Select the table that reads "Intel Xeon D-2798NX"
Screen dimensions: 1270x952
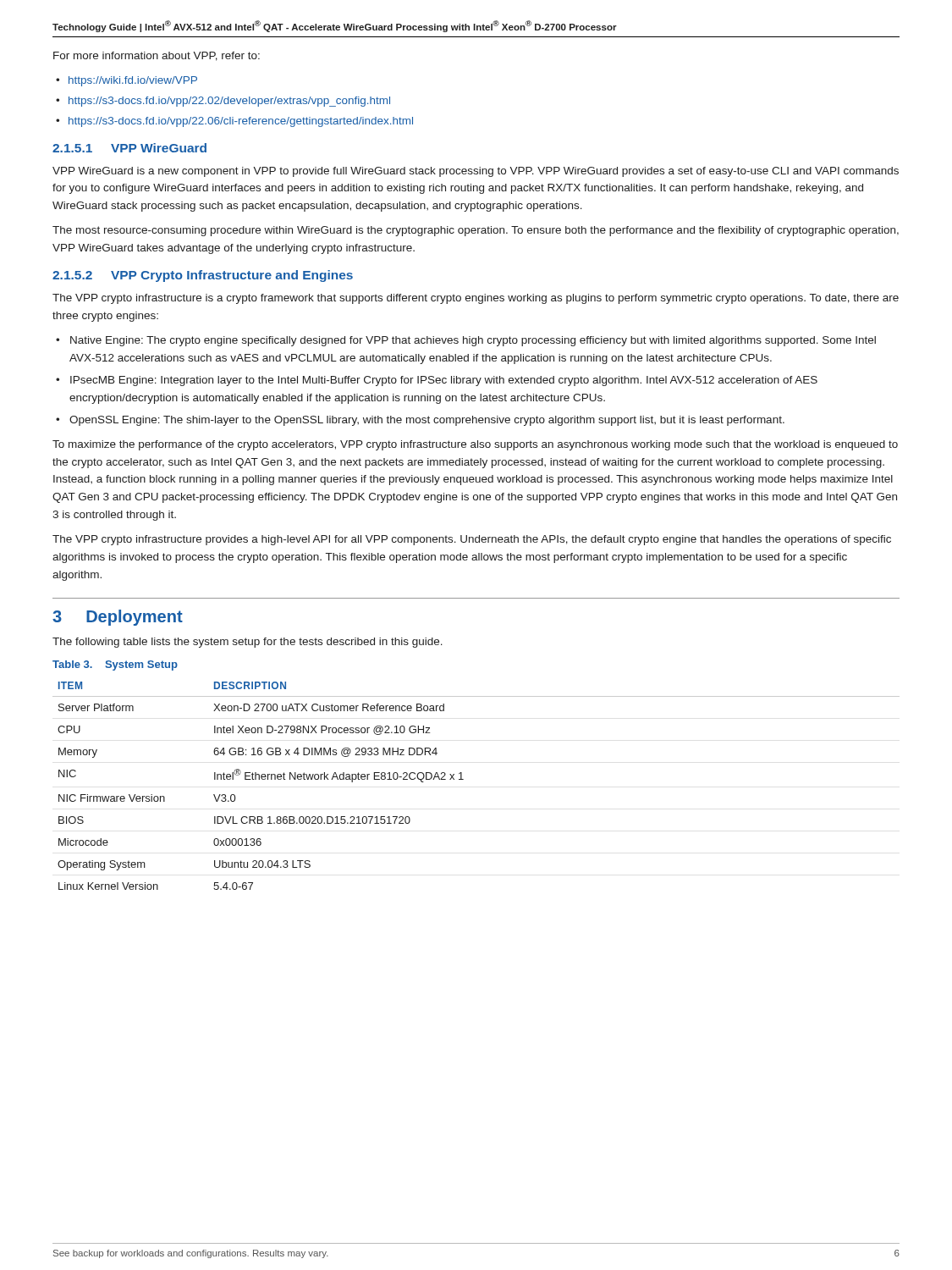(x=476, y=786)
